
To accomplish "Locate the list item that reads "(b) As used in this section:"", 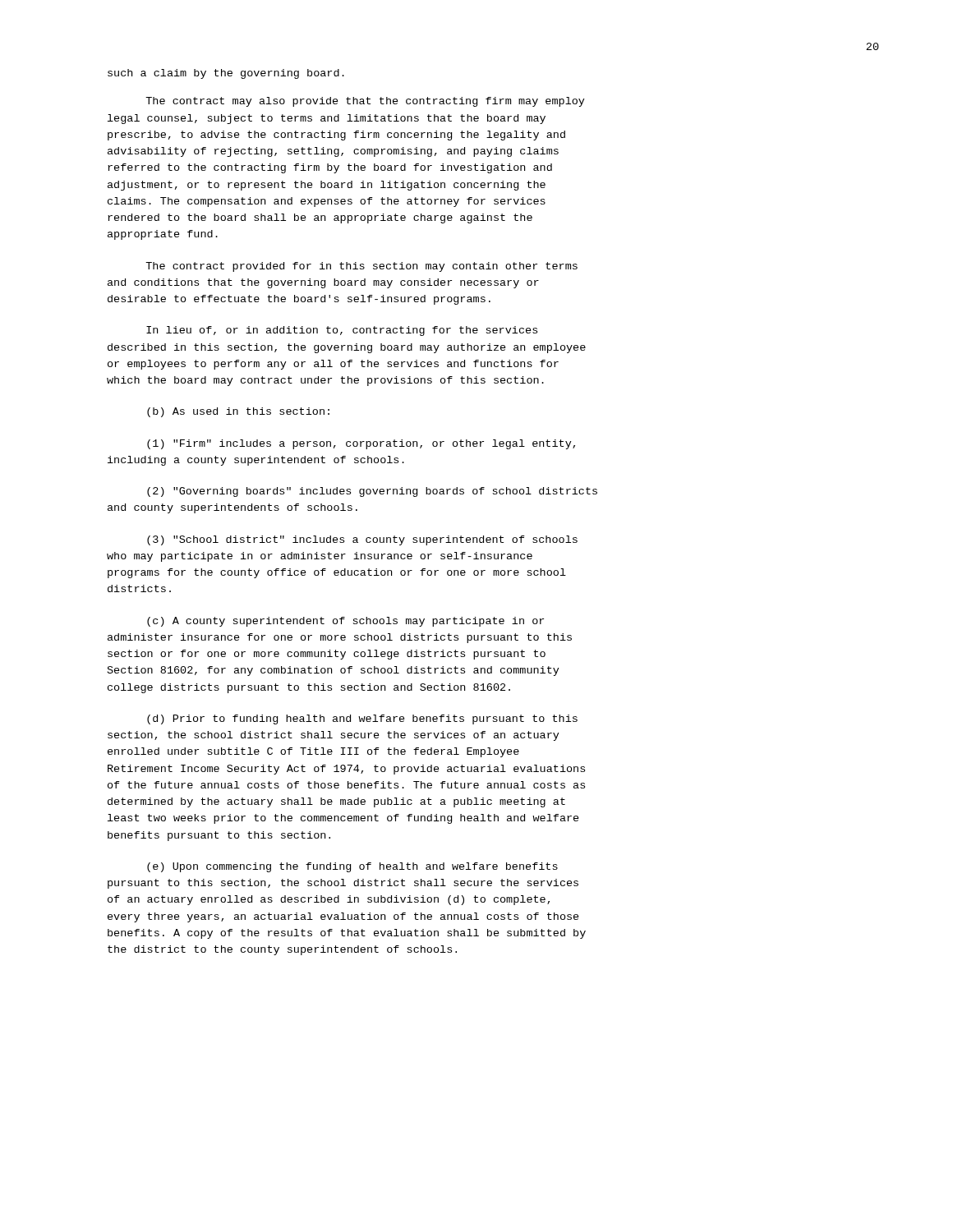I will point(239,412).
